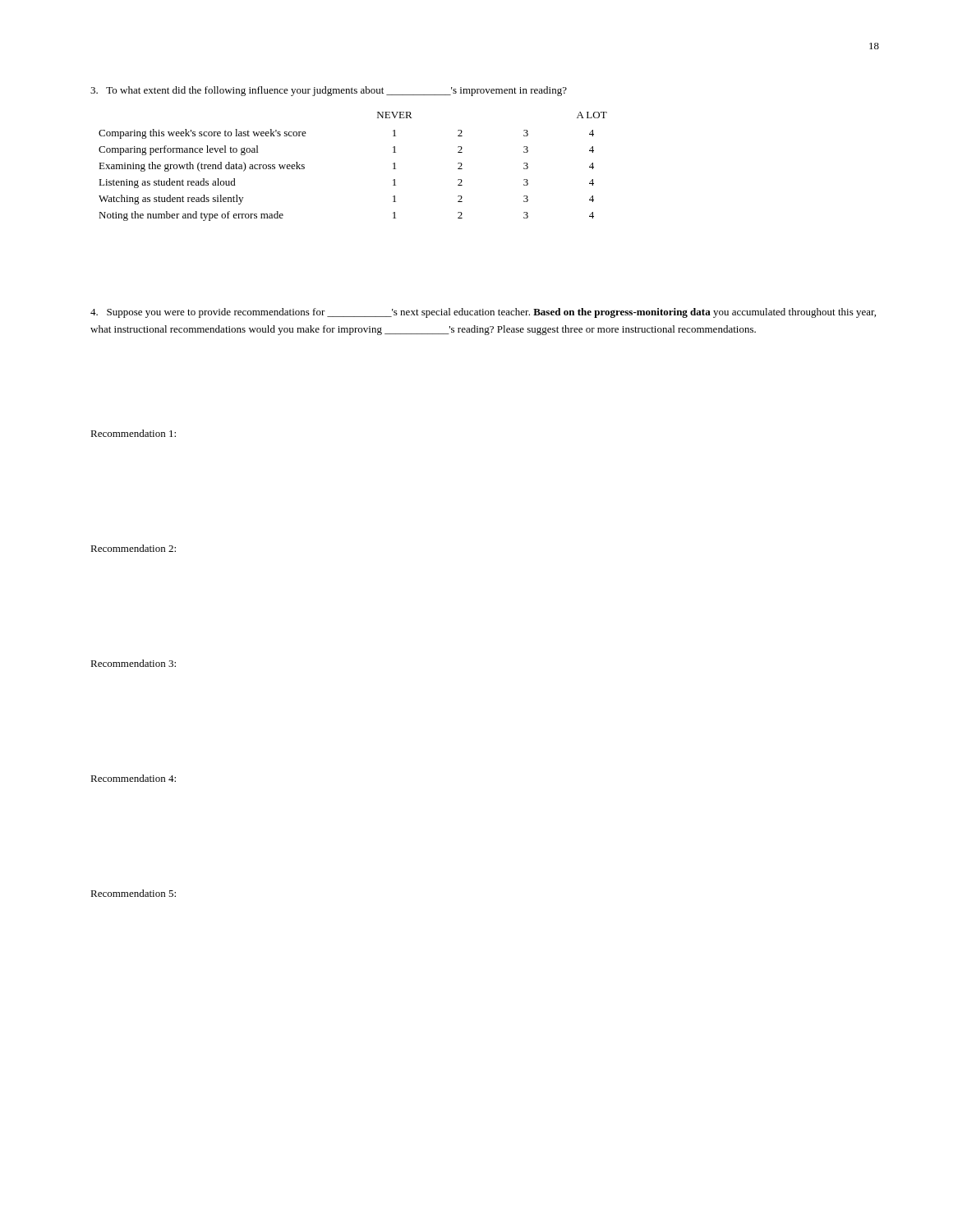
Task: Point to the block starting "Recommendation 2:"
Action: (x=134, y=548)
